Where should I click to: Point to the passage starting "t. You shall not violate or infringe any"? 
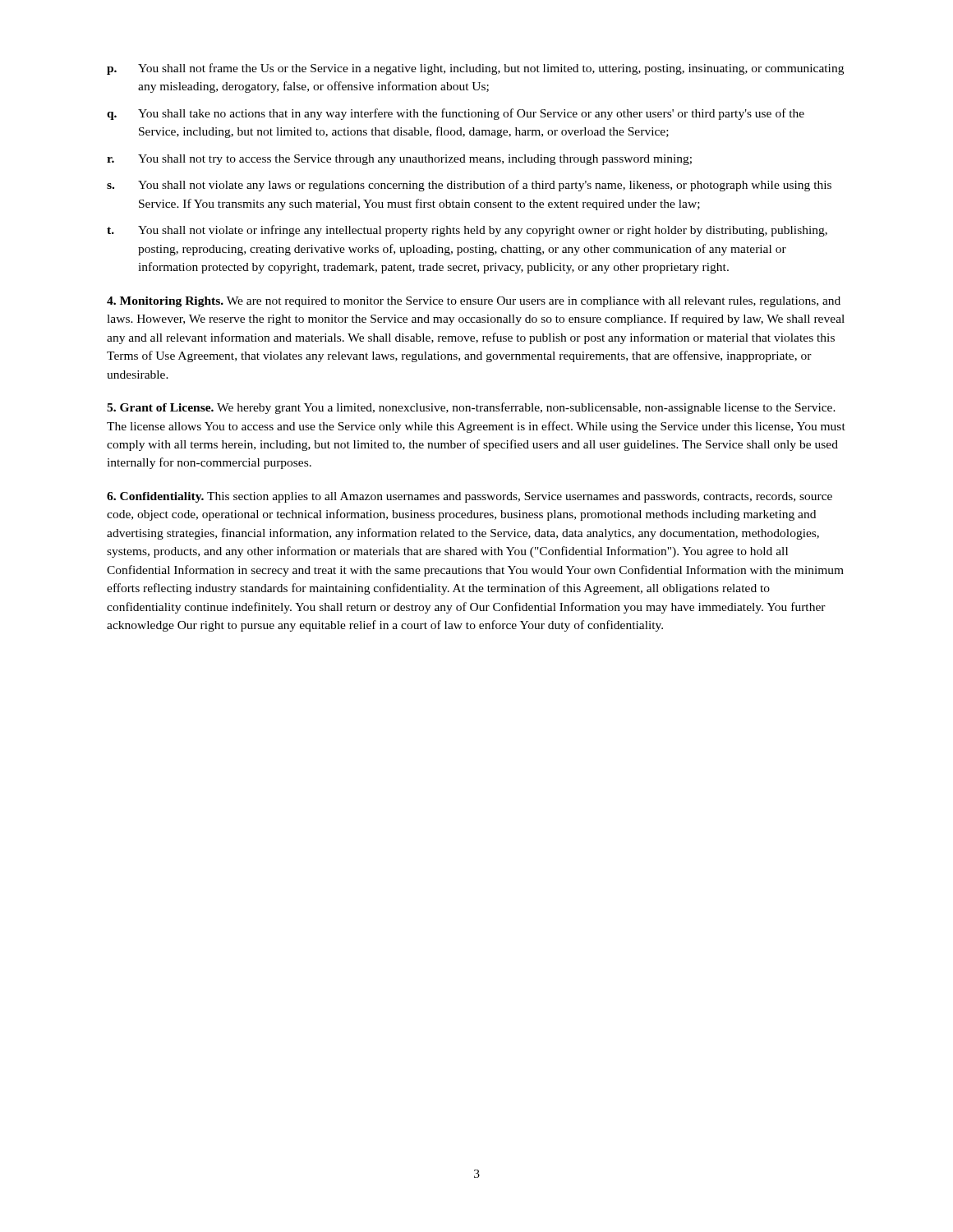point(476,249)
